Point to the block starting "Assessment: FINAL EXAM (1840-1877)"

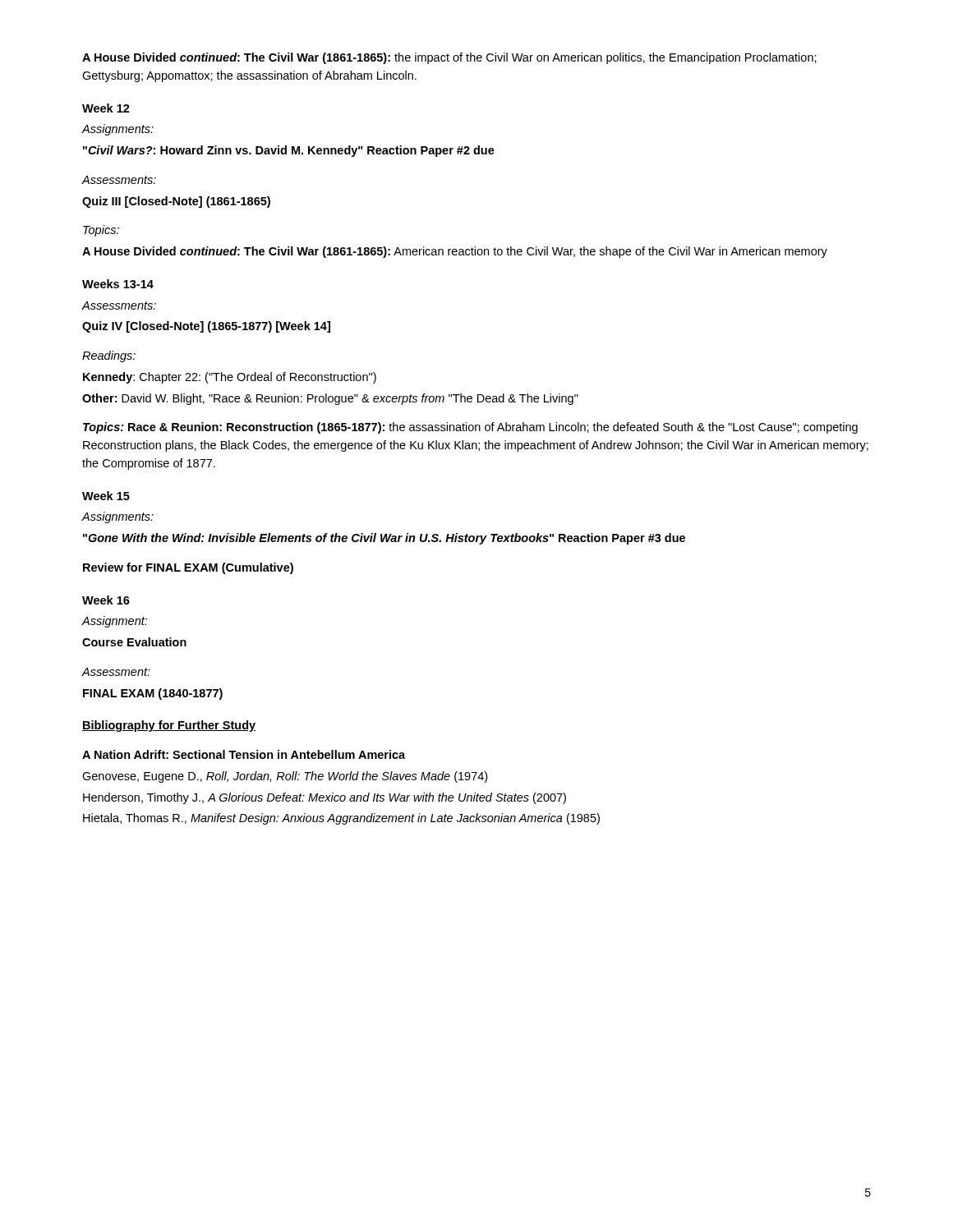[x=116, y=672]
